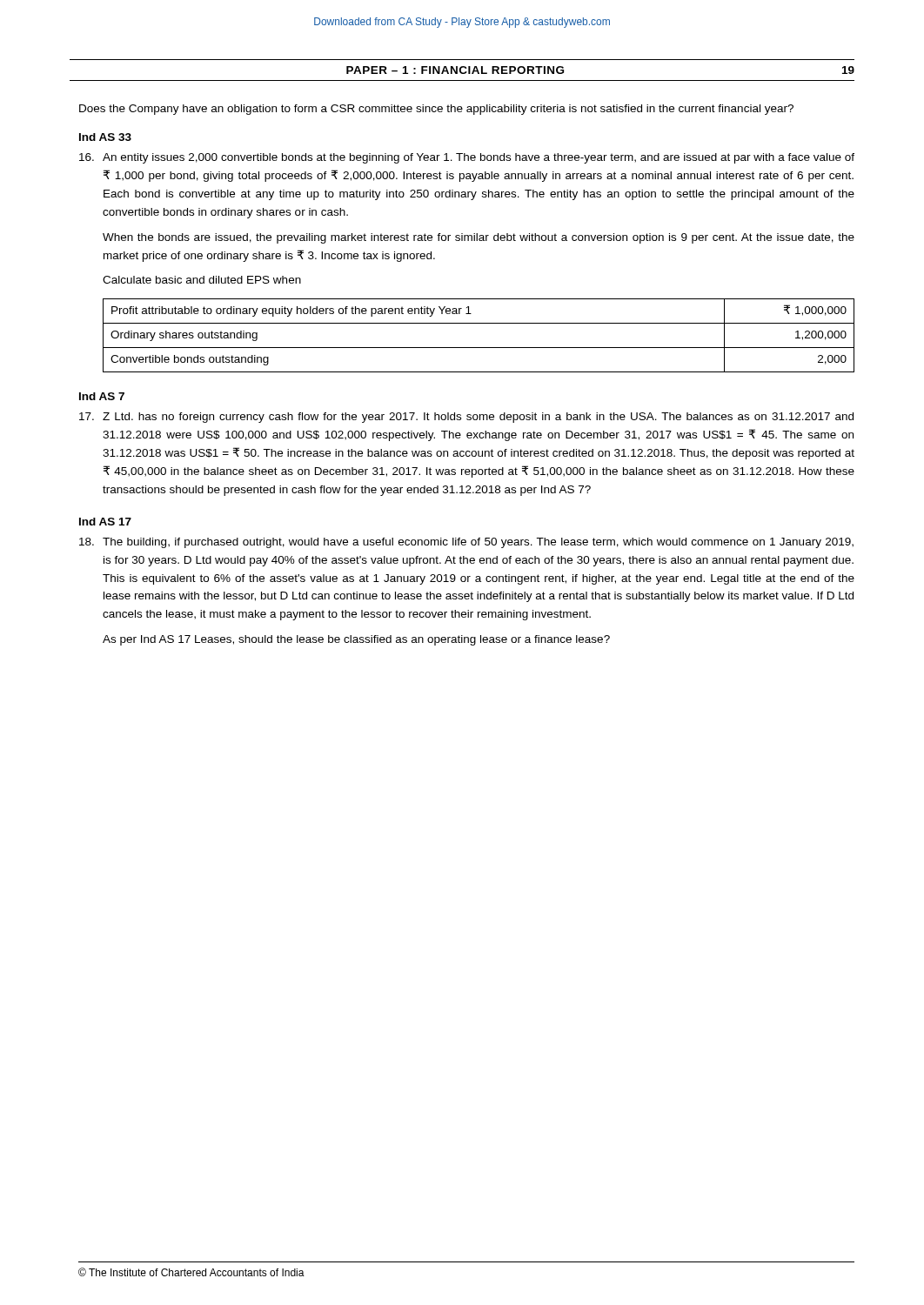Find the passage starting "Ind AS 7"

pyautogui.click(x=102, y=396)
